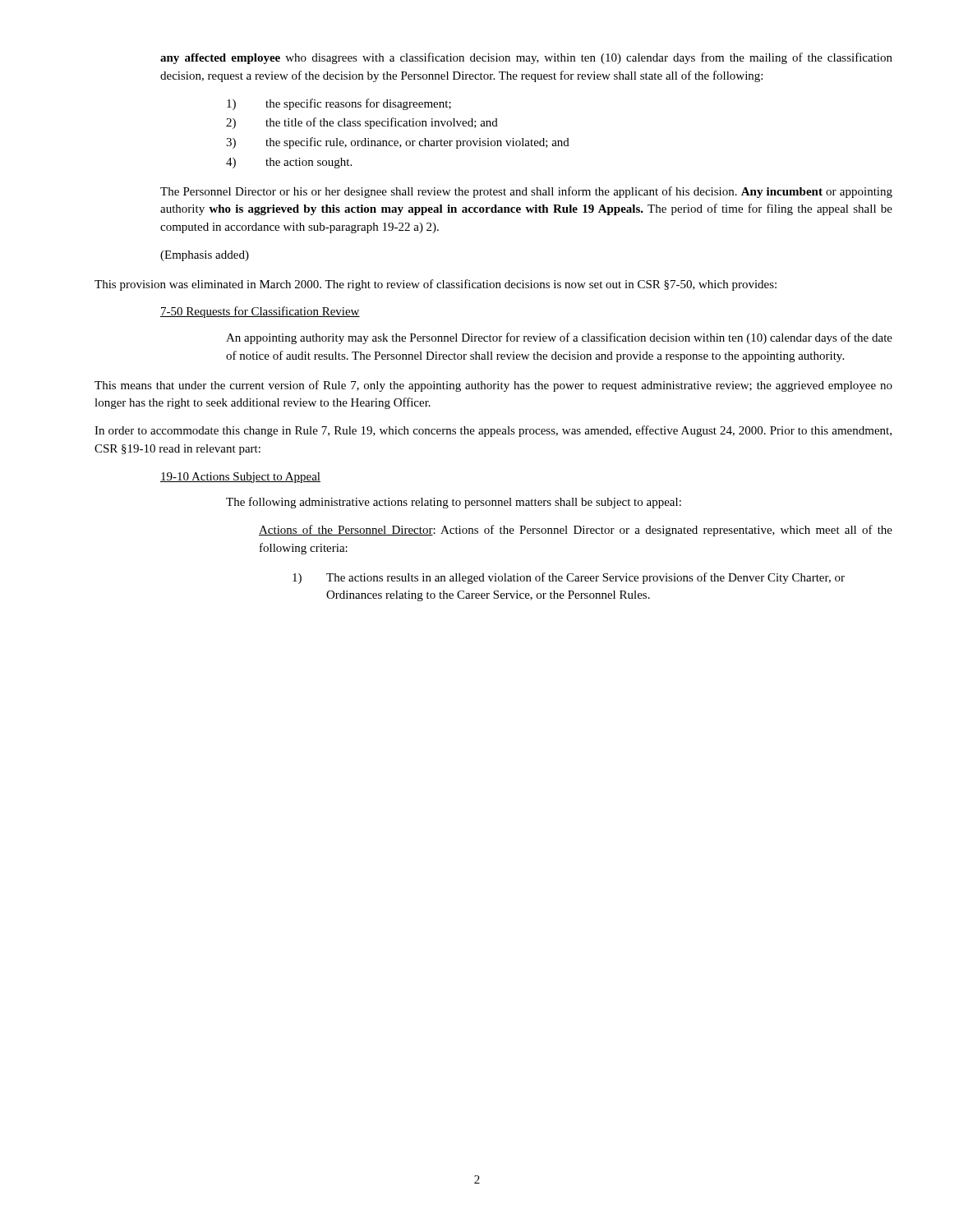
Task: Click on the text block starting "(Emphasis added)"
Action: click(205, 256)
